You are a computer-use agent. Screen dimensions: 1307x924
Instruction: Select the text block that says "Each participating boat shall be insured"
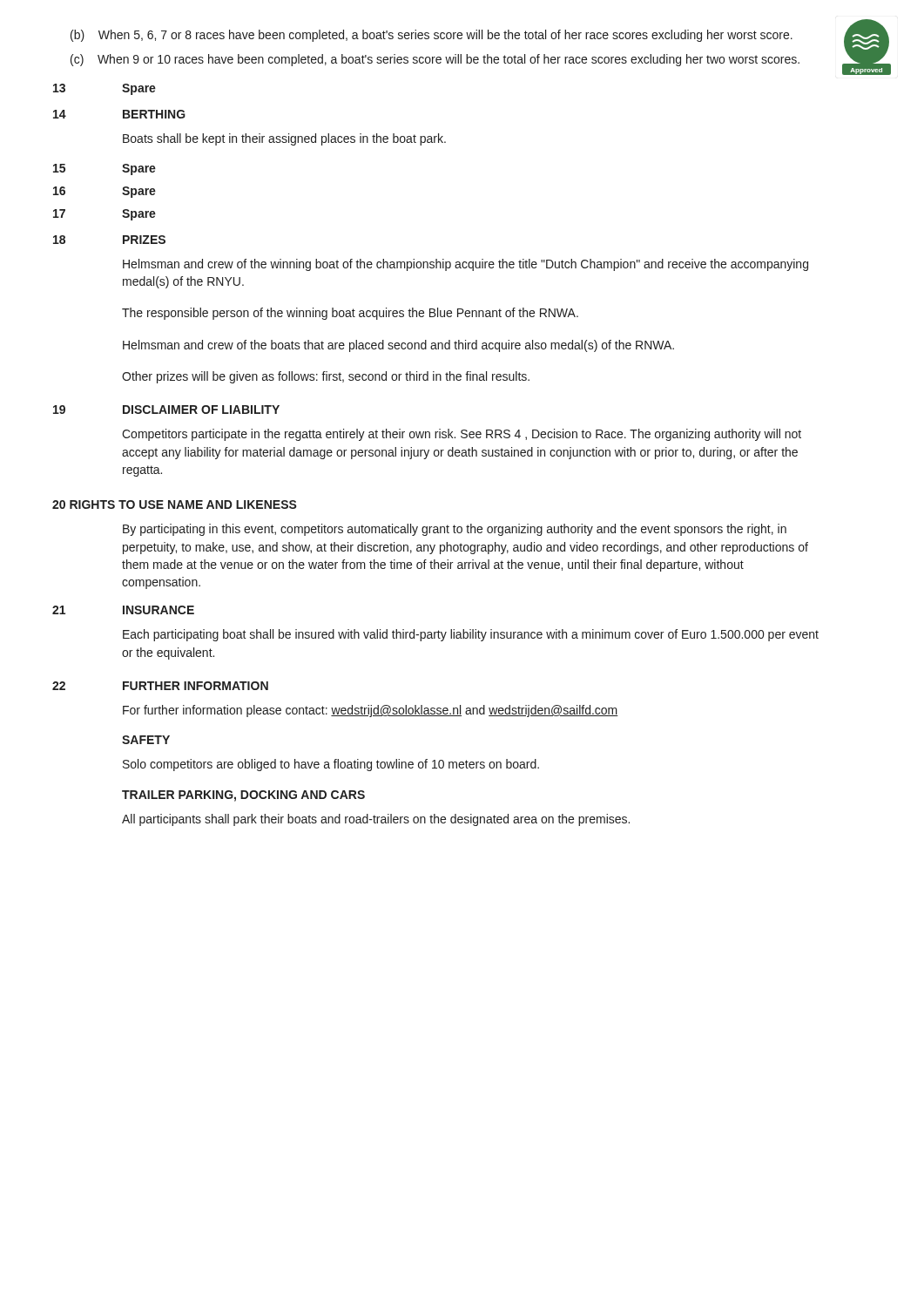pos(438,646)
